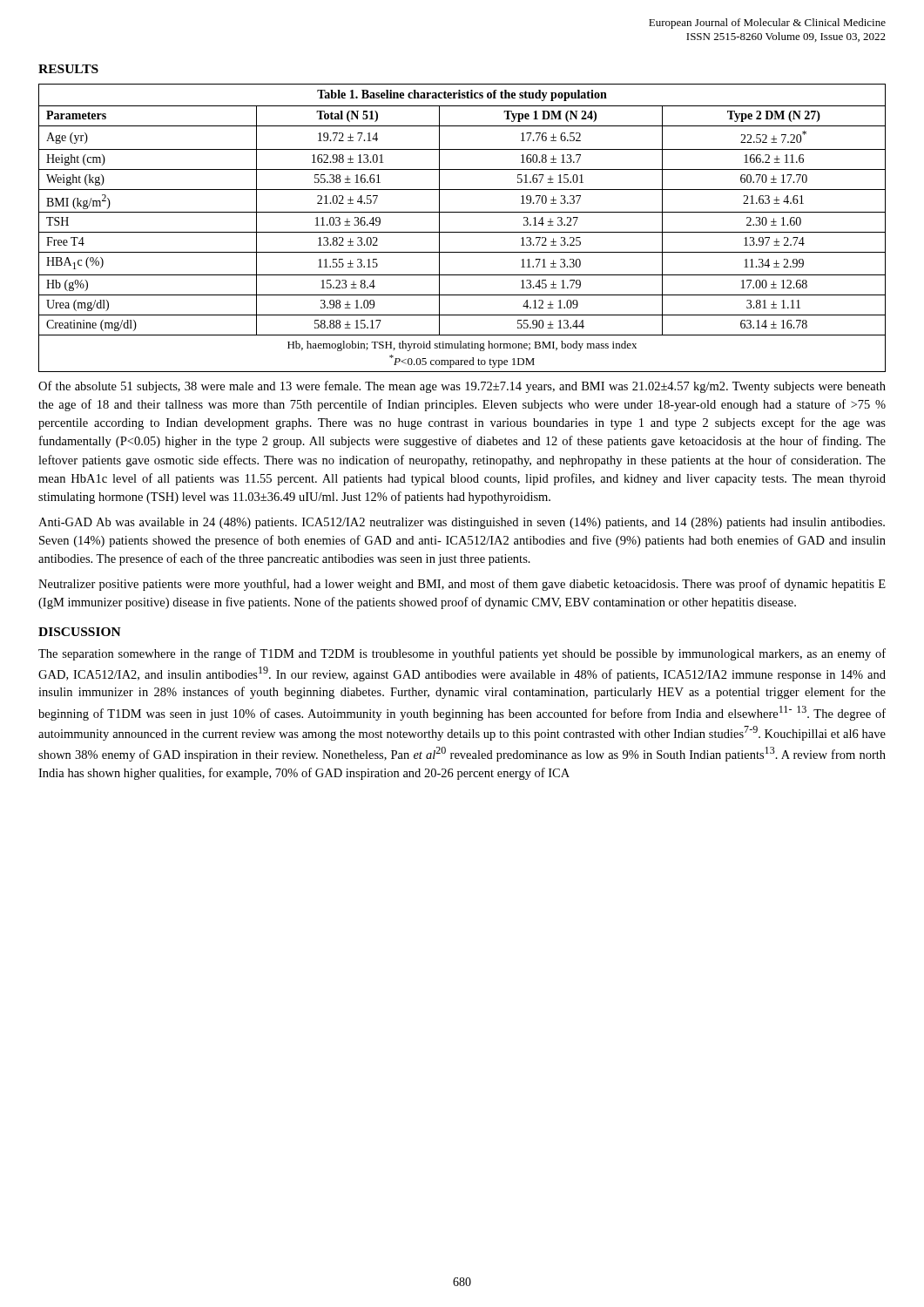The width and height of the screenshot is (924, 1307).
Task: Select the text block that reads "Of the absolute 51 subjects, 38"
Action: click(x=462, y=441)
